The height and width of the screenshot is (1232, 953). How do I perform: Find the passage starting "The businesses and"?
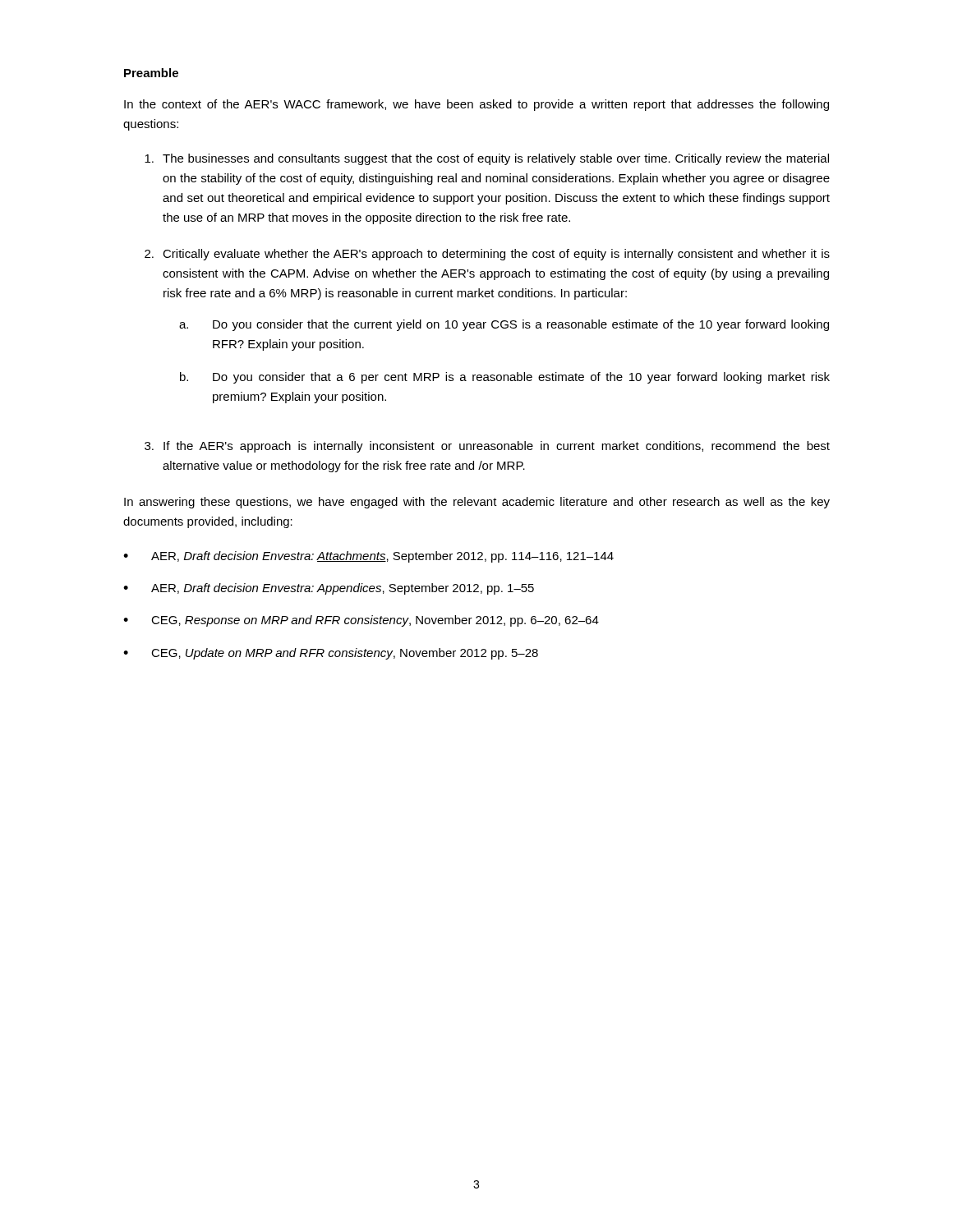point(476,188)
